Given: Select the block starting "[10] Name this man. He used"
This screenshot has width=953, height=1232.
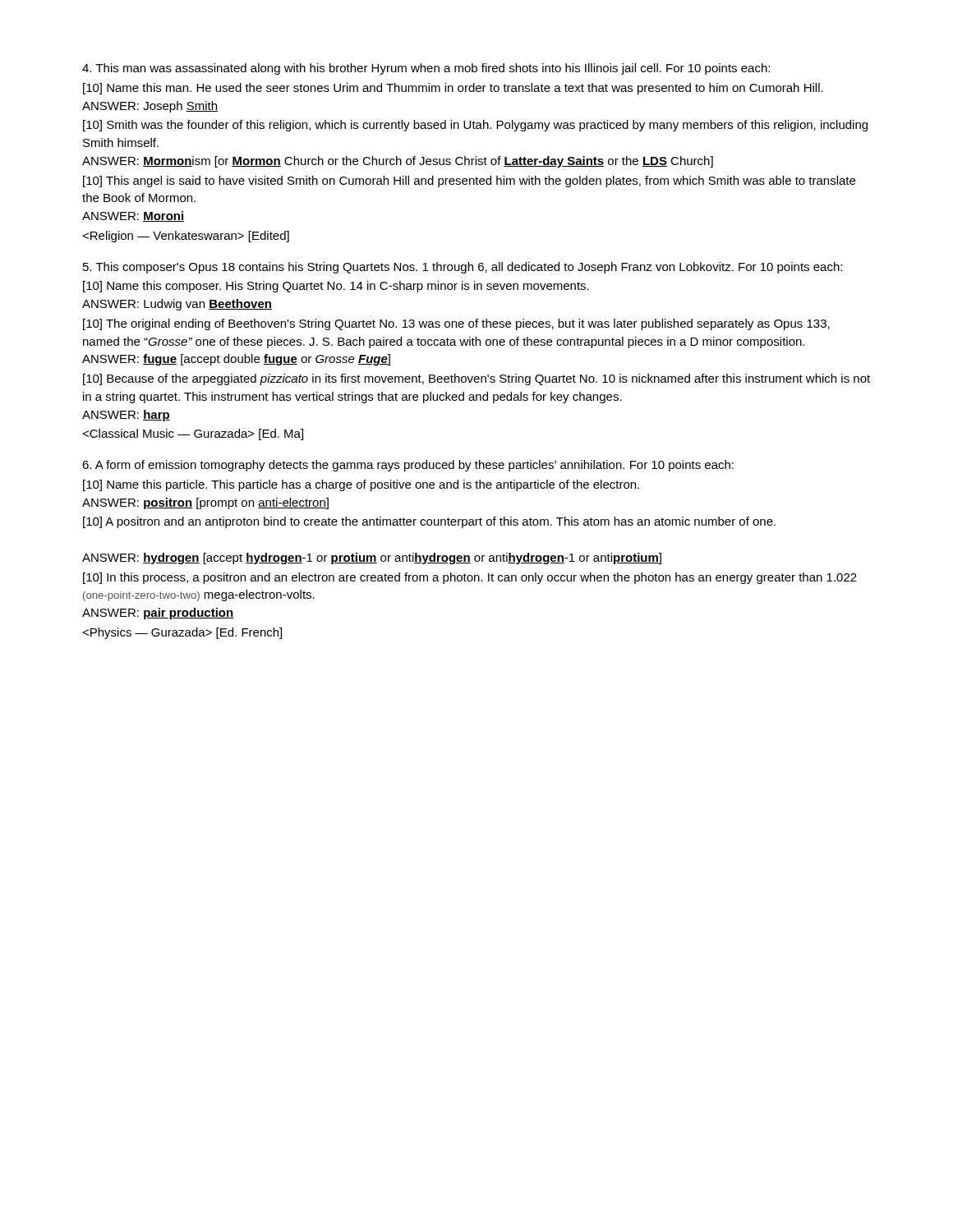Looking at the screenshot, I should [x=453, y=96].
